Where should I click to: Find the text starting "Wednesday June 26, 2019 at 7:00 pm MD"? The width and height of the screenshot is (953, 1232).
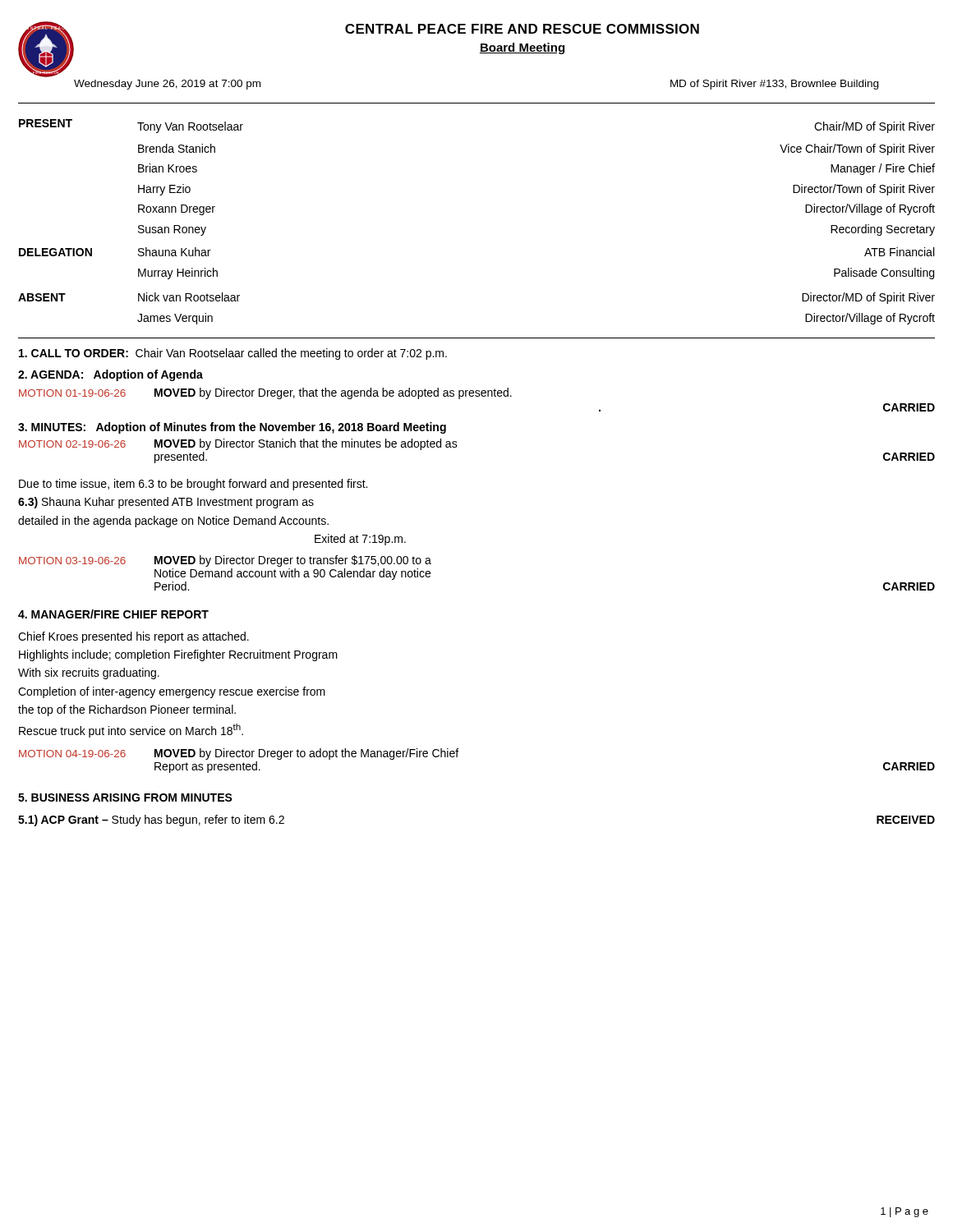pyautogui.click(x=166, y=84)
